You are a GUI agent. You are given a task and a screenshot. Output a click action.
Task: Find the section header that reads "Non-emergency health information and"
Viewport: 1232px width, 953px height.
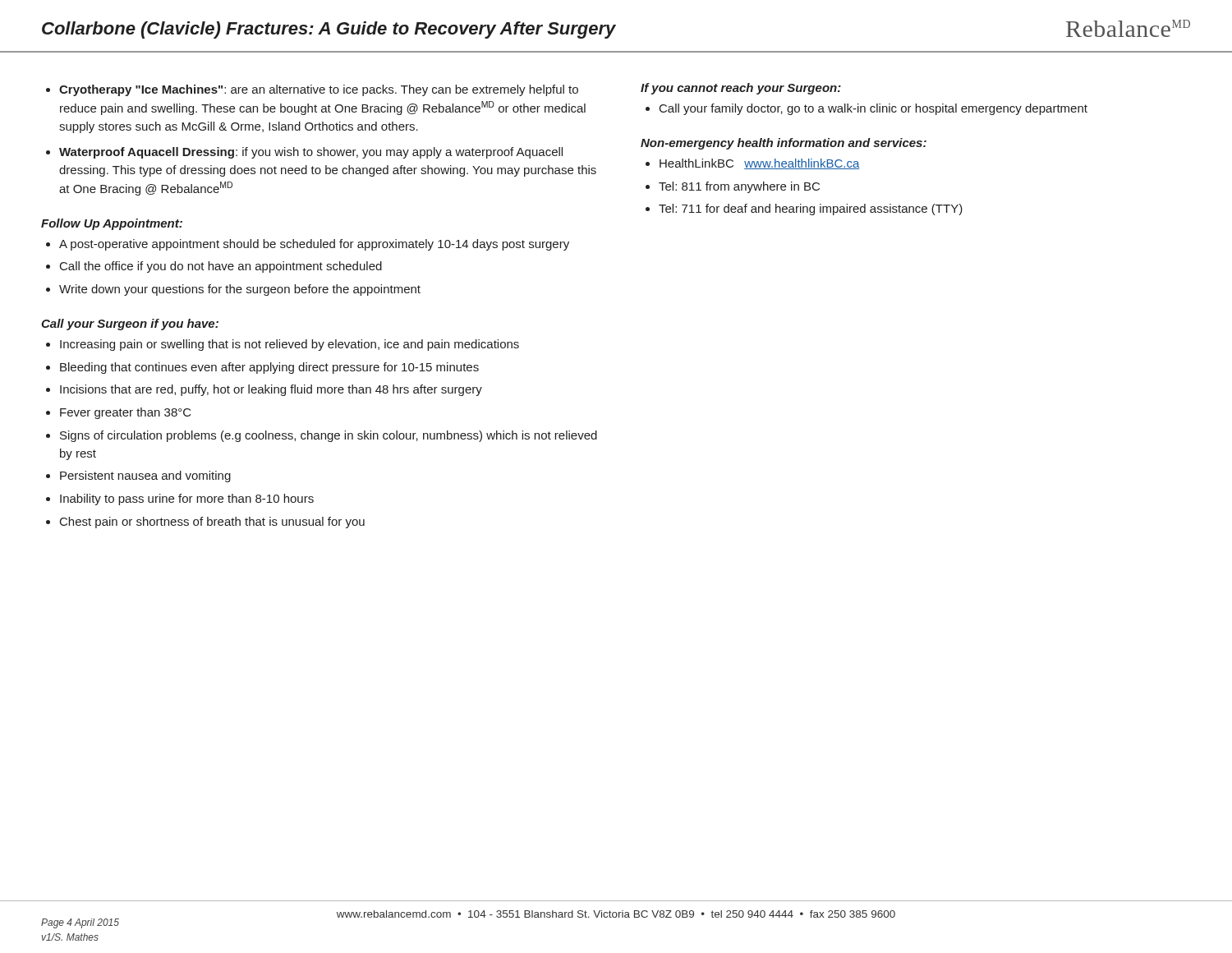[784, 142]
